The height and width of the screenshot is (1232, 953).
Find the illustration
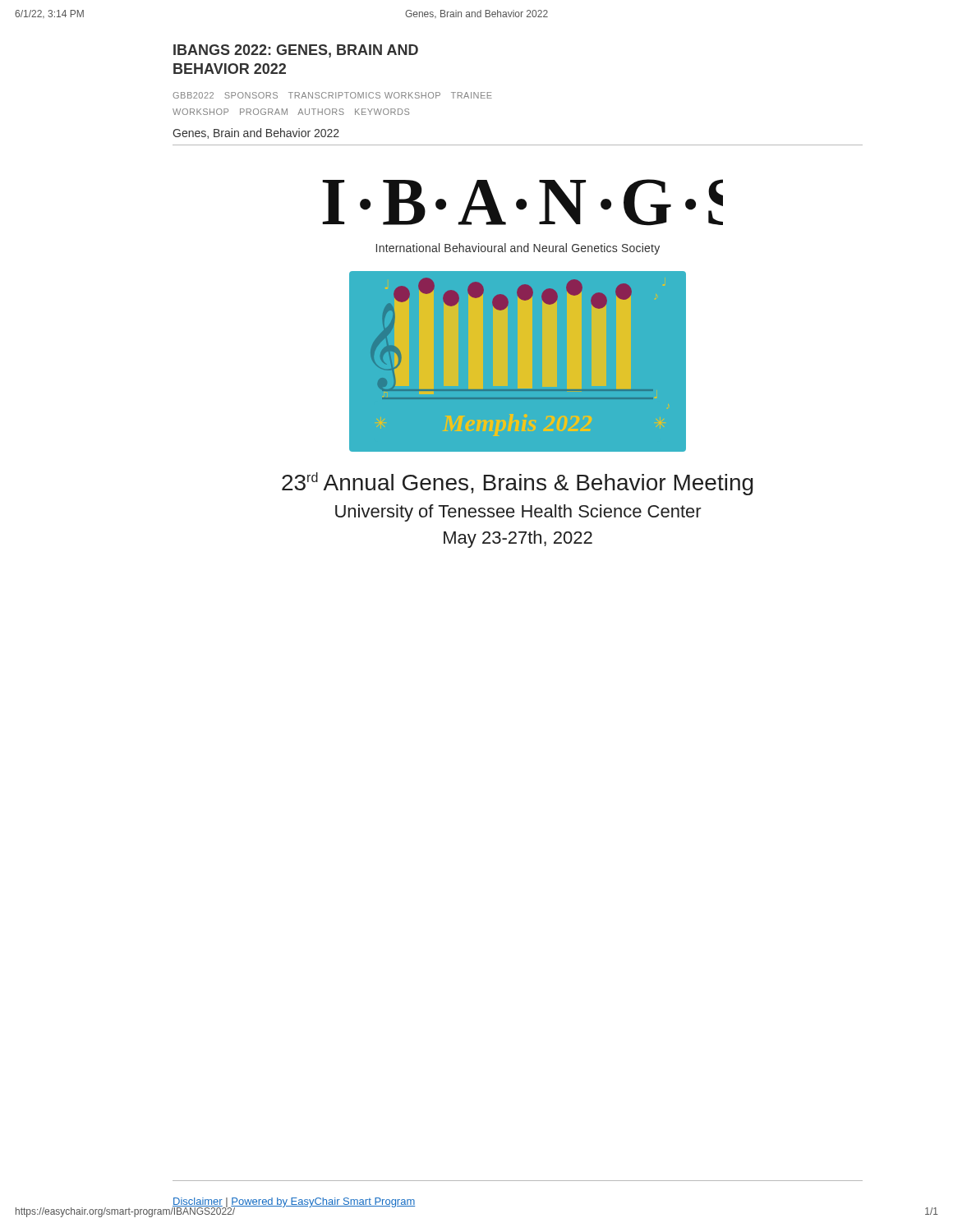point(518,362)
